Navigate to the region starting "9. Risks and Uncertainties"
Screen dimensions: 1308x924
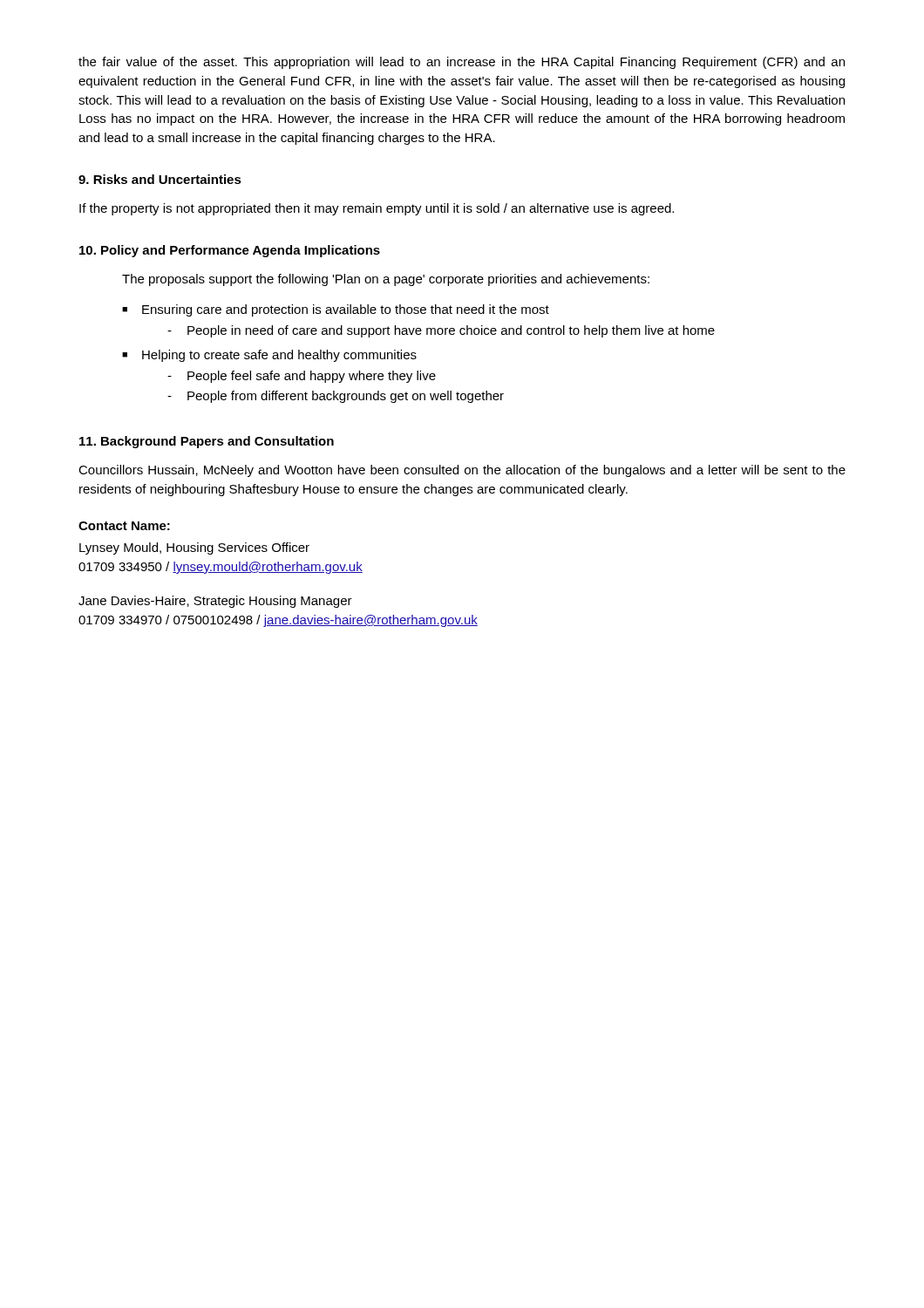tap(160, 179)
